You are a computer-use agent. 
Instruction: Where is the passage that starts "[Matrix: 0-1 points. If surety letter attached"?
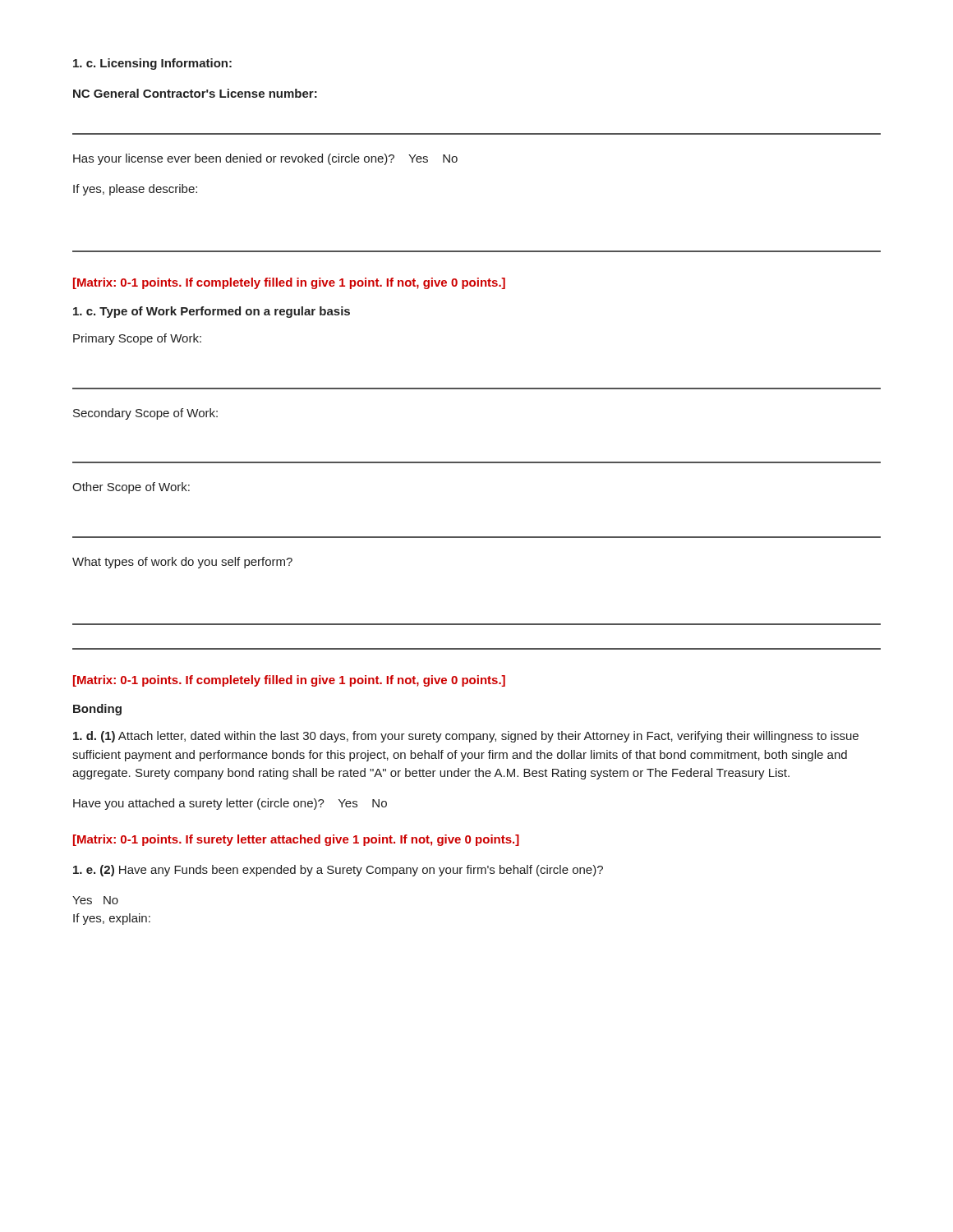click(x=296, y=839)
